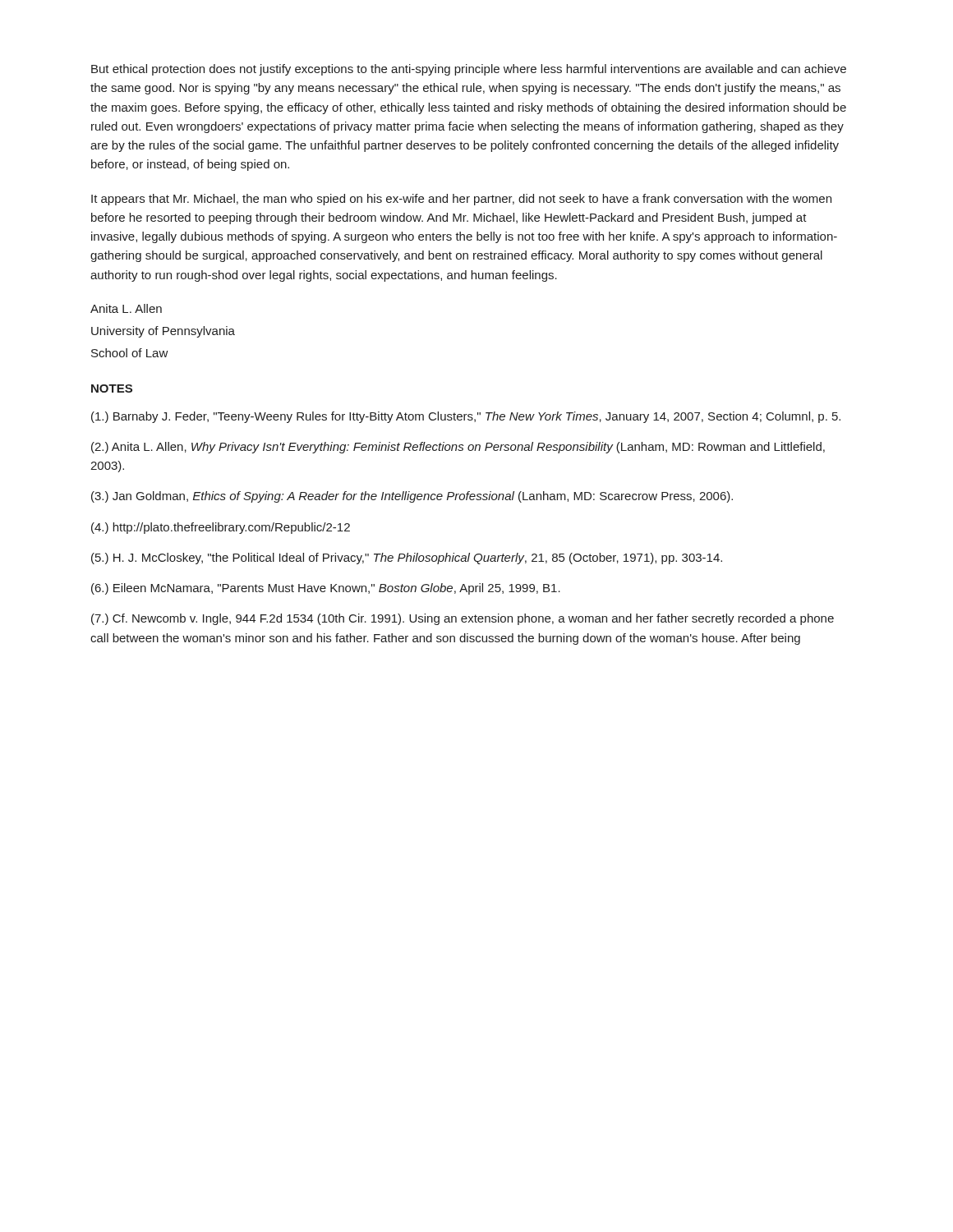Navigate to the element starting "(1.) Barnaby J. Feder,"
Screen dimensions: 1232x953
pyautogui.click(x=466, y=416)
